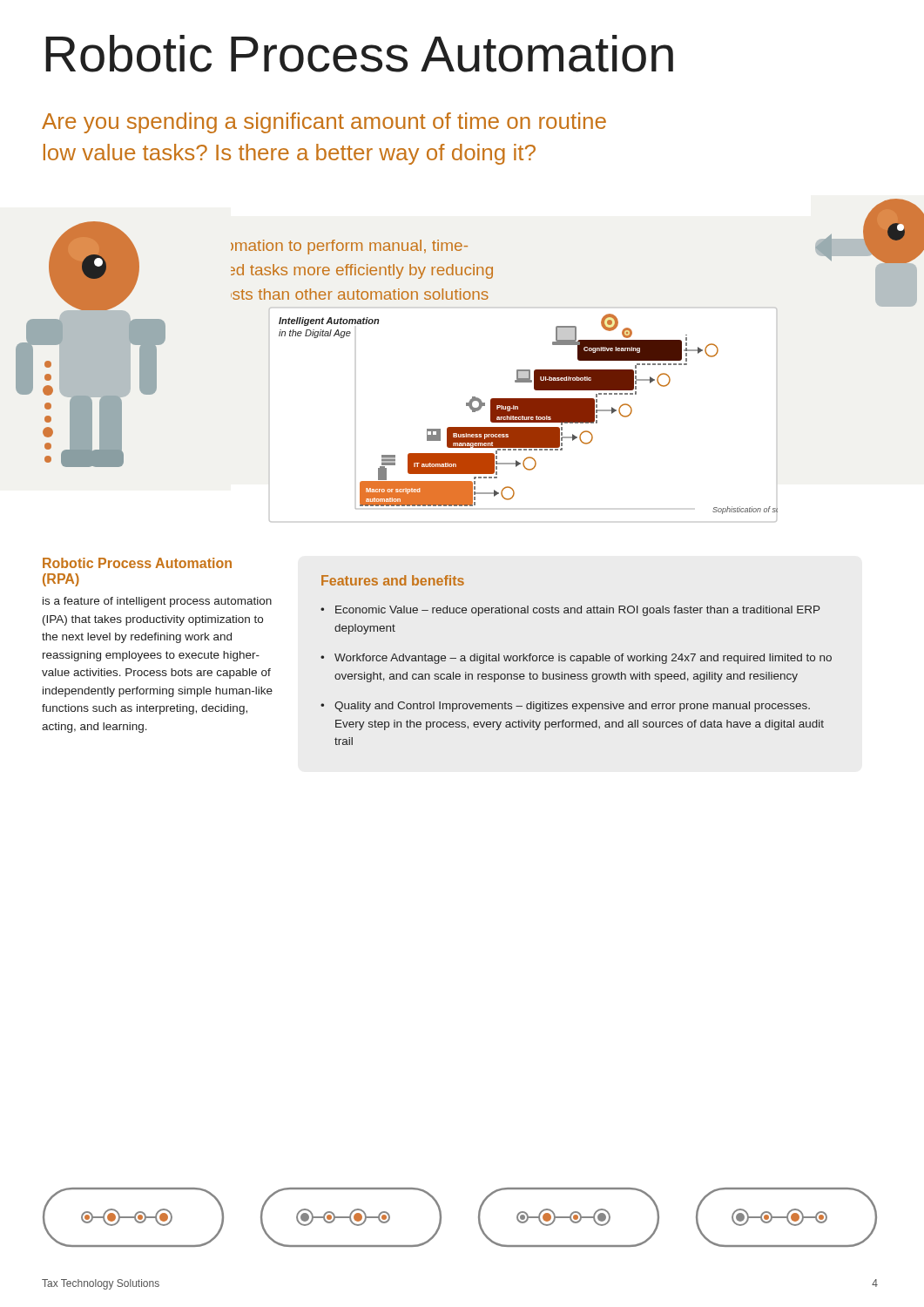Click the passage that begins "• Economic Value – reduce operational costs and"
The width and height of the screenshot is (924, 1307).
point(570,618)
